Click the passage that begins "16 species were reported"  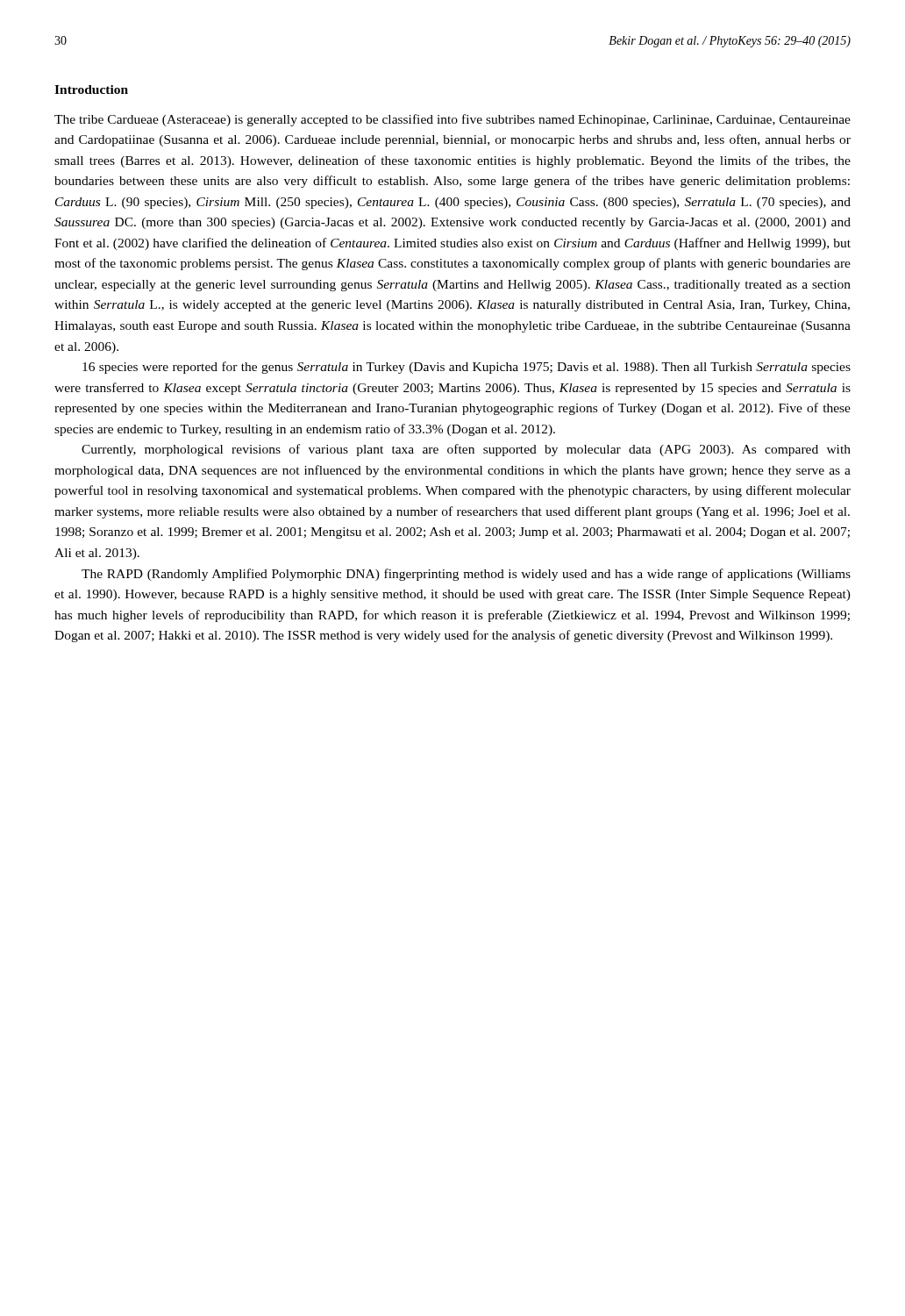click(452, 398)
